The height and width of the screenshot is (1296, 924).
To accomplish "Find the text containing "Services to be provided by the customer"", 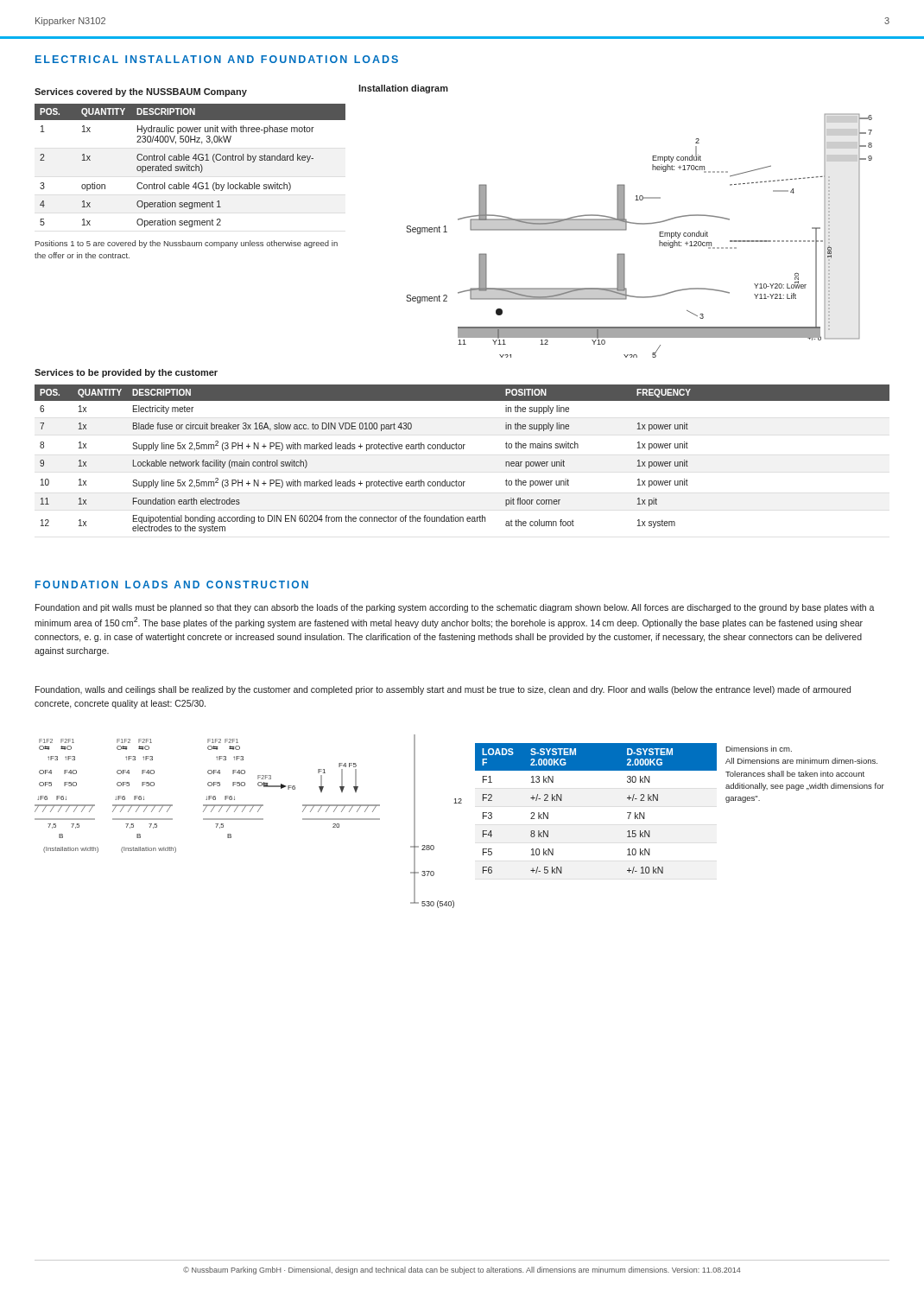I will [x=126, y=372].
